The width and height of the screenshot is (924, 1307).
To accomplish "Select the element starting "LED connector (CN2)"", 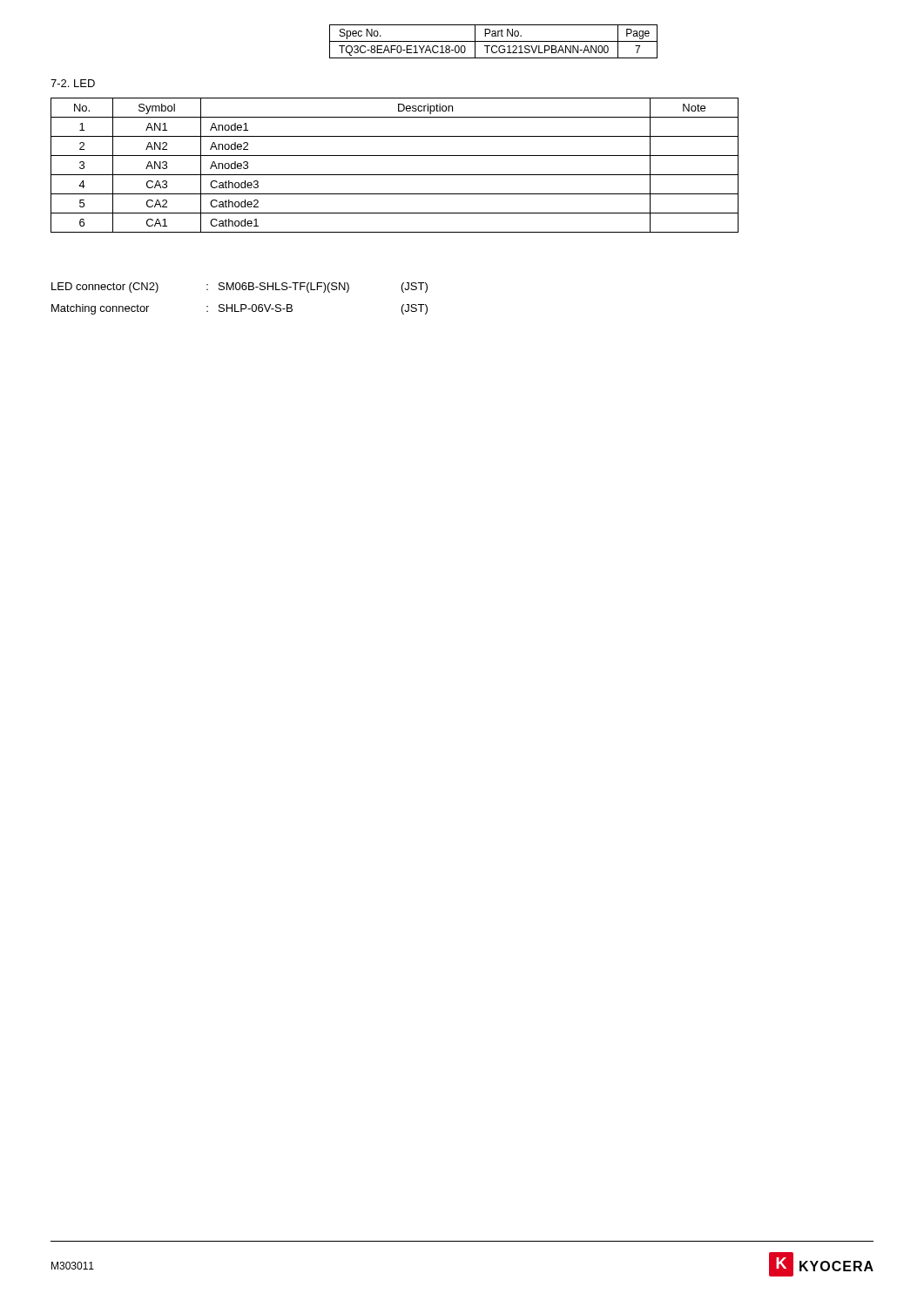I will (x=239, y=298).
